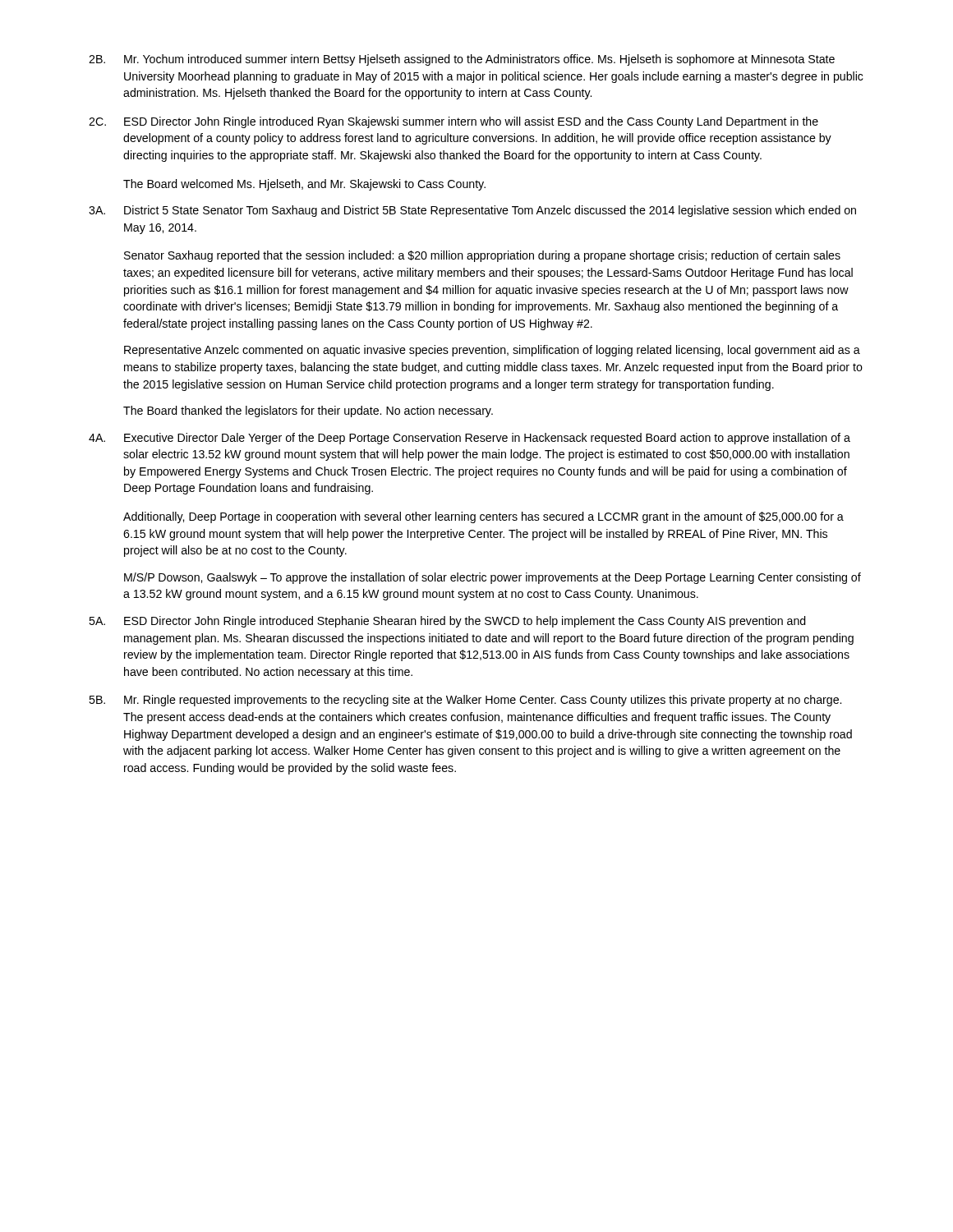Point to the element starting "3A. District 5 State Senator"

[x=476, y=219]
